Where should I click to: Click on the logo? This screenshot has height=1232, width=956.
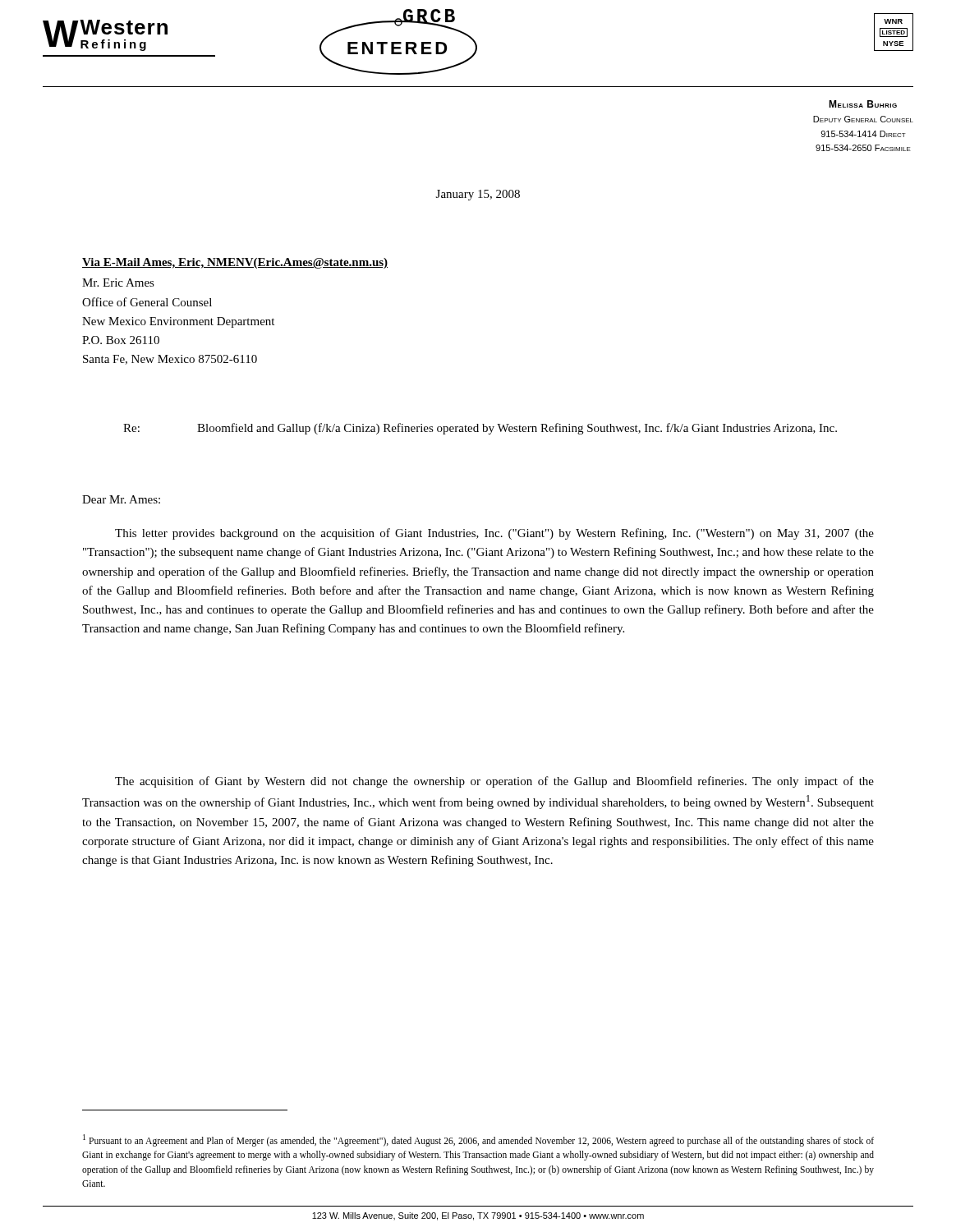(133, 36)
